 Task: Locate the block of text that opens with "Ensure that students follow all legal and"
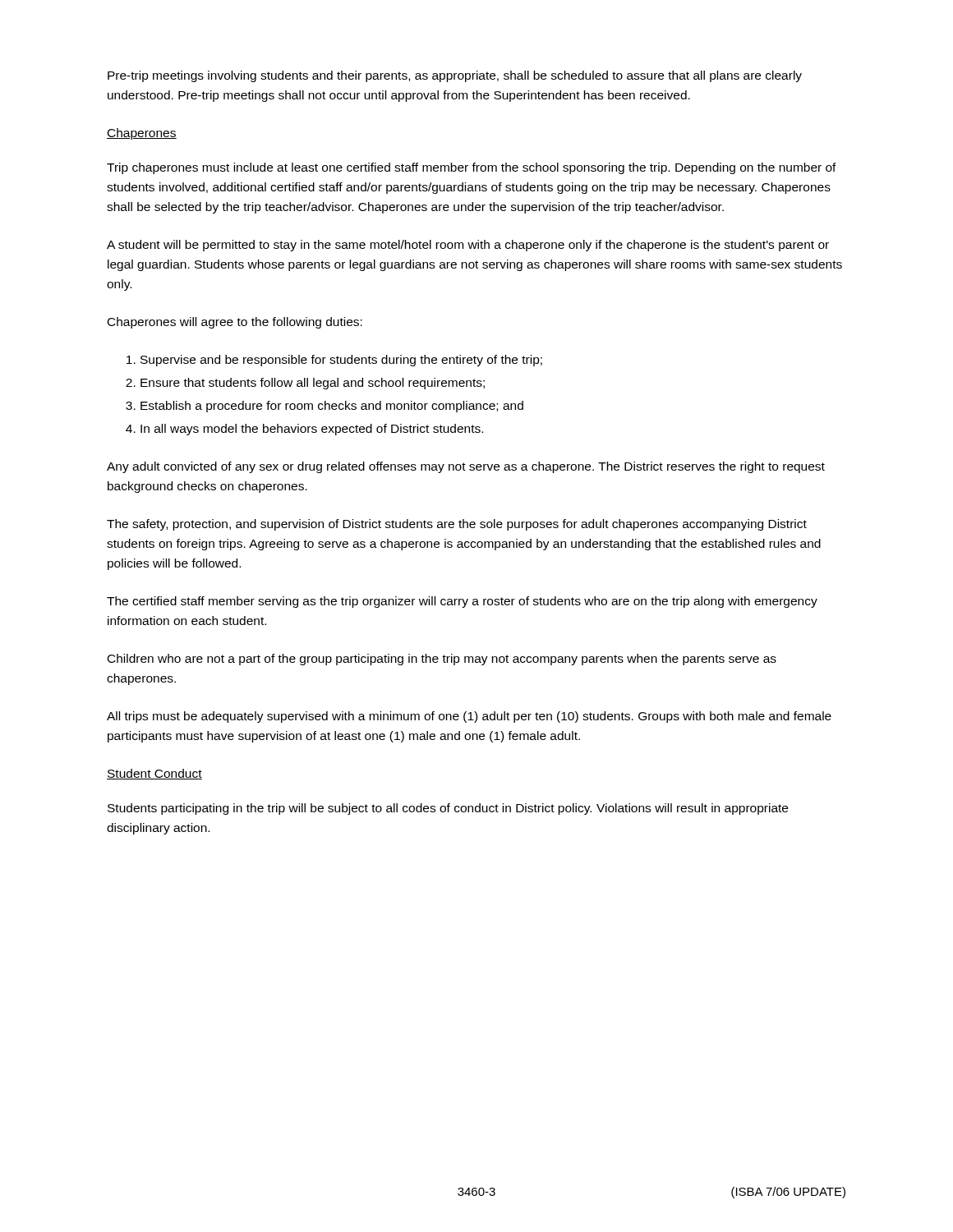coord(313,382)
